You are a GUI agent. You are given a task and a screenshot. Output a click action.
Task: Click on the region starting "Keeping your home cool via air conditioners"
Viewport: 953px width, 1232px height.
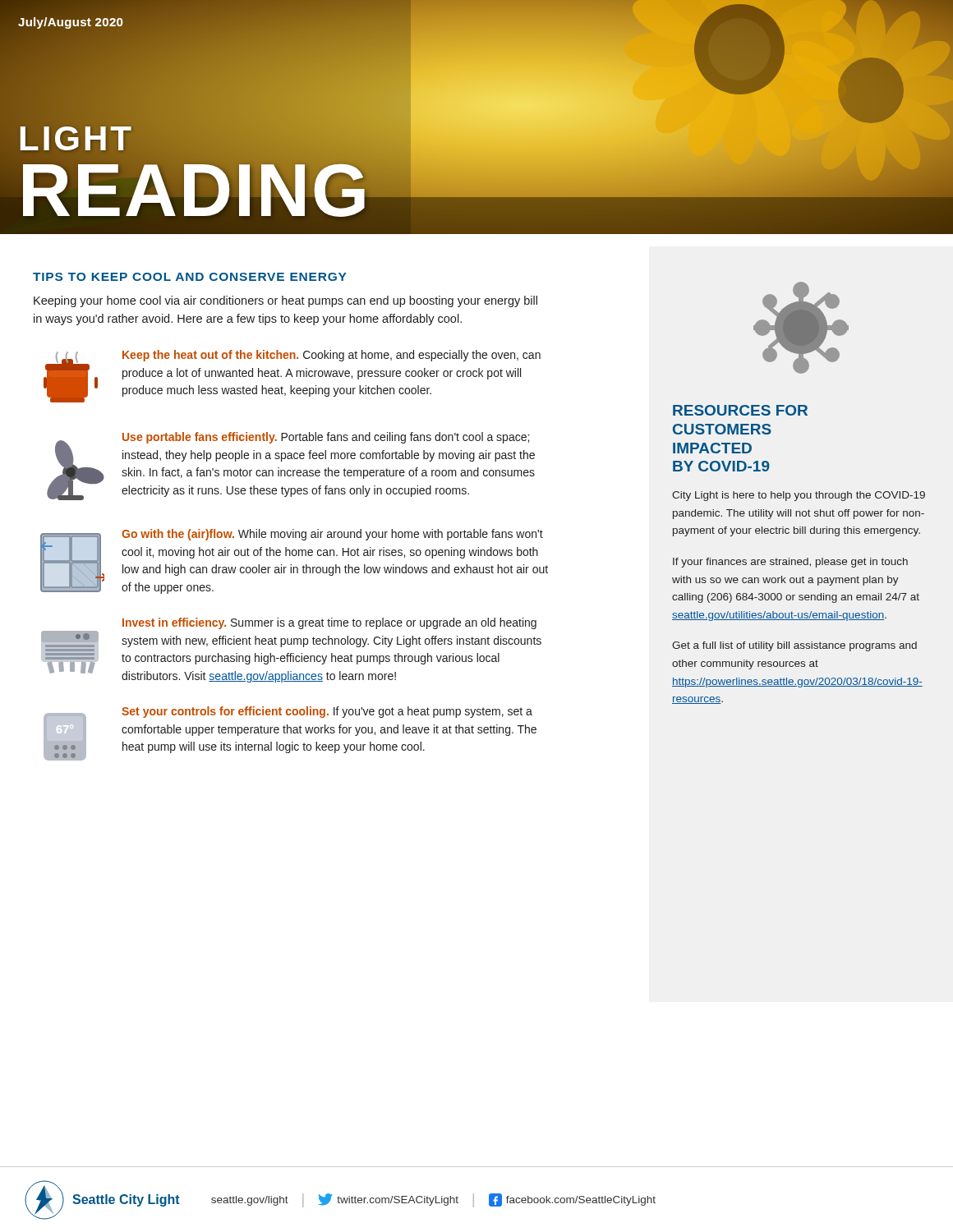click(x=286, y=310)
